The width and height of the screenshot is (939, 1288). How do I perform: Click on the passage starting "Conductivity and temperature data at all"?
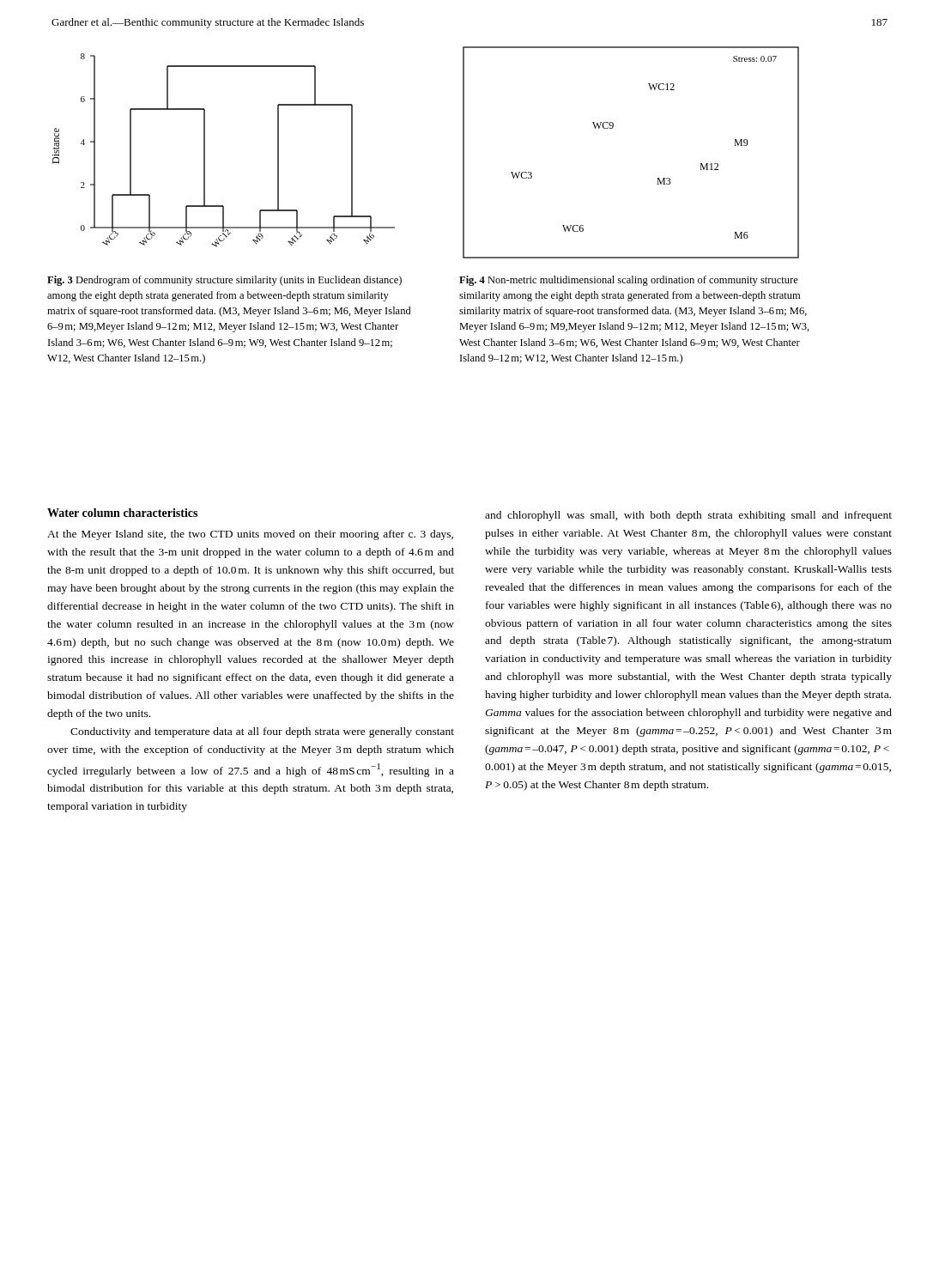tap(251, 769)
